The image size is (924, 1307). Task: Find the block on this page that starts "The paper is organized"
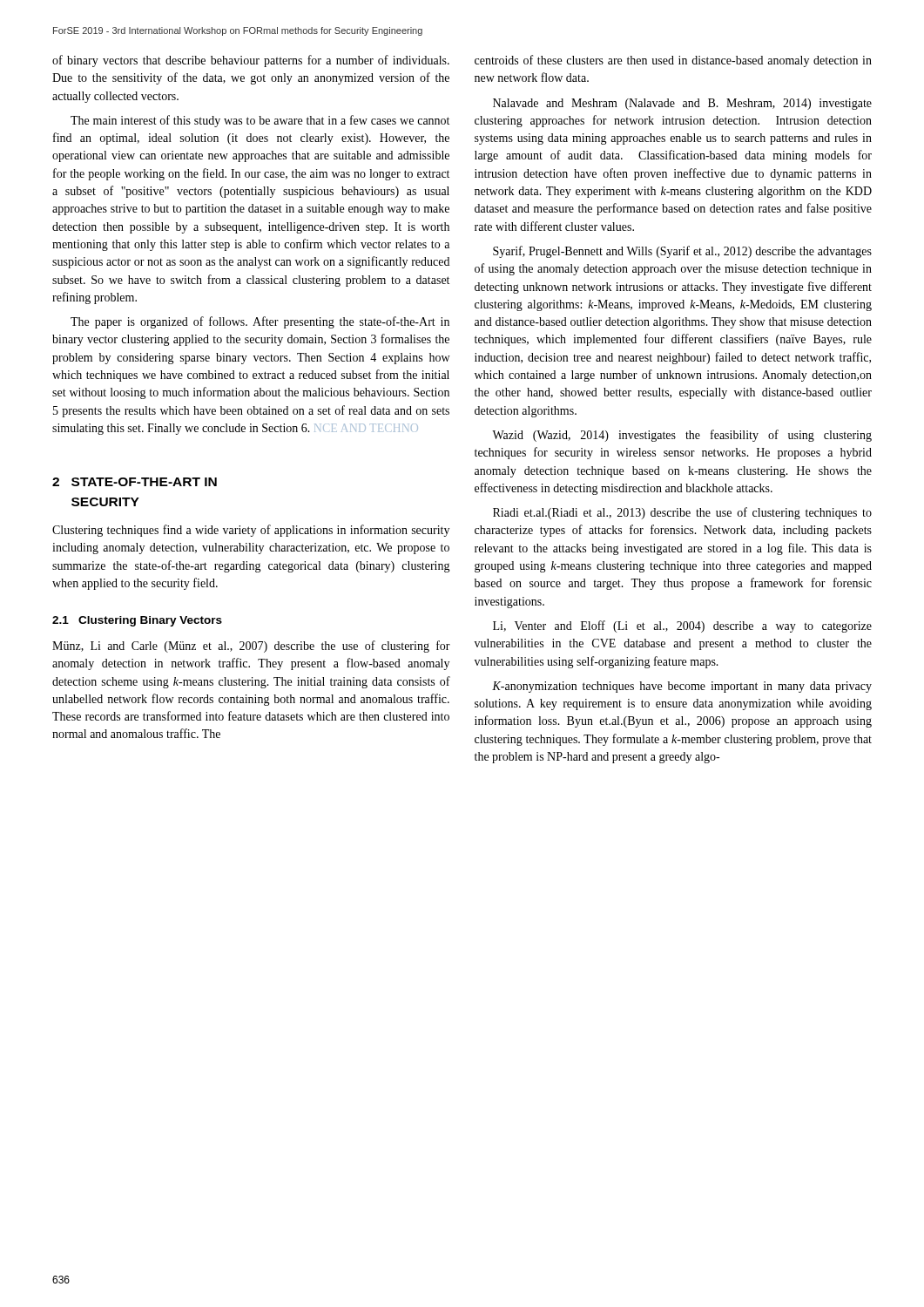click(x=251, y=376)
